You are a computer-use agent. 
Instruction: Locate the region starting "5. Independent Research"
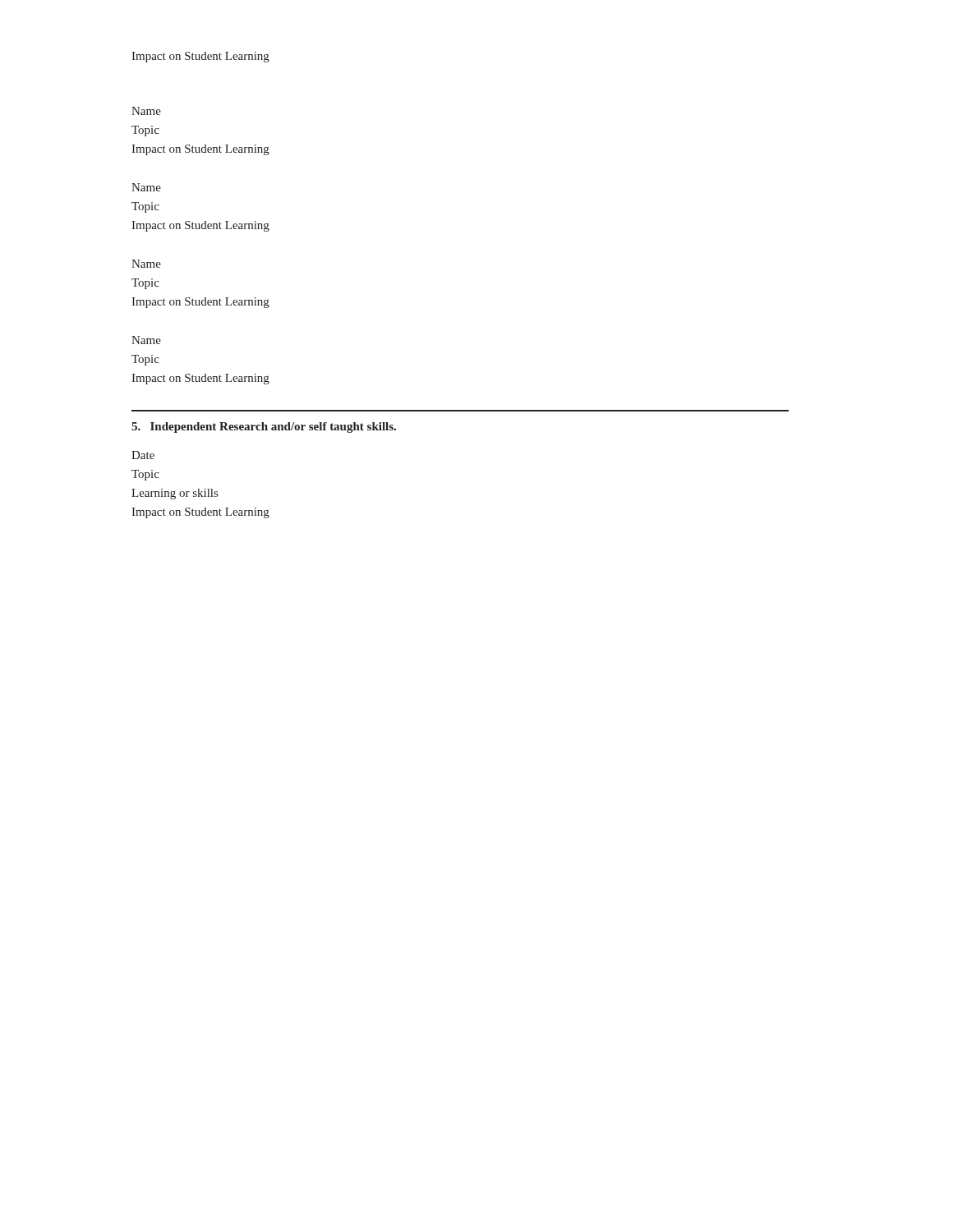[264, 426]
